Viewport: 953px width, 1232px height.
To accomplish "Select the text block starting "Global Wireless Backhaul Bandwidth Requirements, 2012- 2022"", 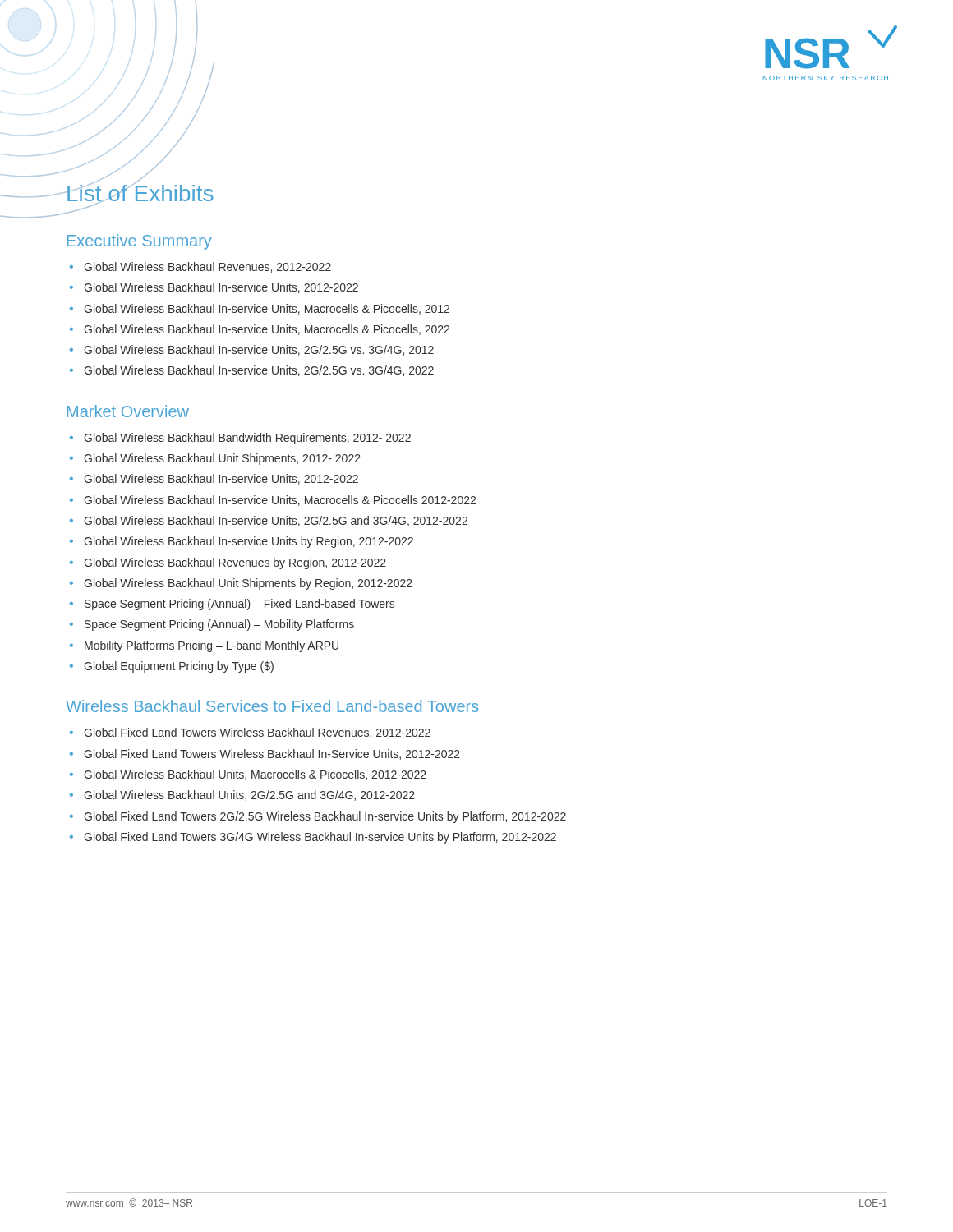I will click(x=247, y=438).
